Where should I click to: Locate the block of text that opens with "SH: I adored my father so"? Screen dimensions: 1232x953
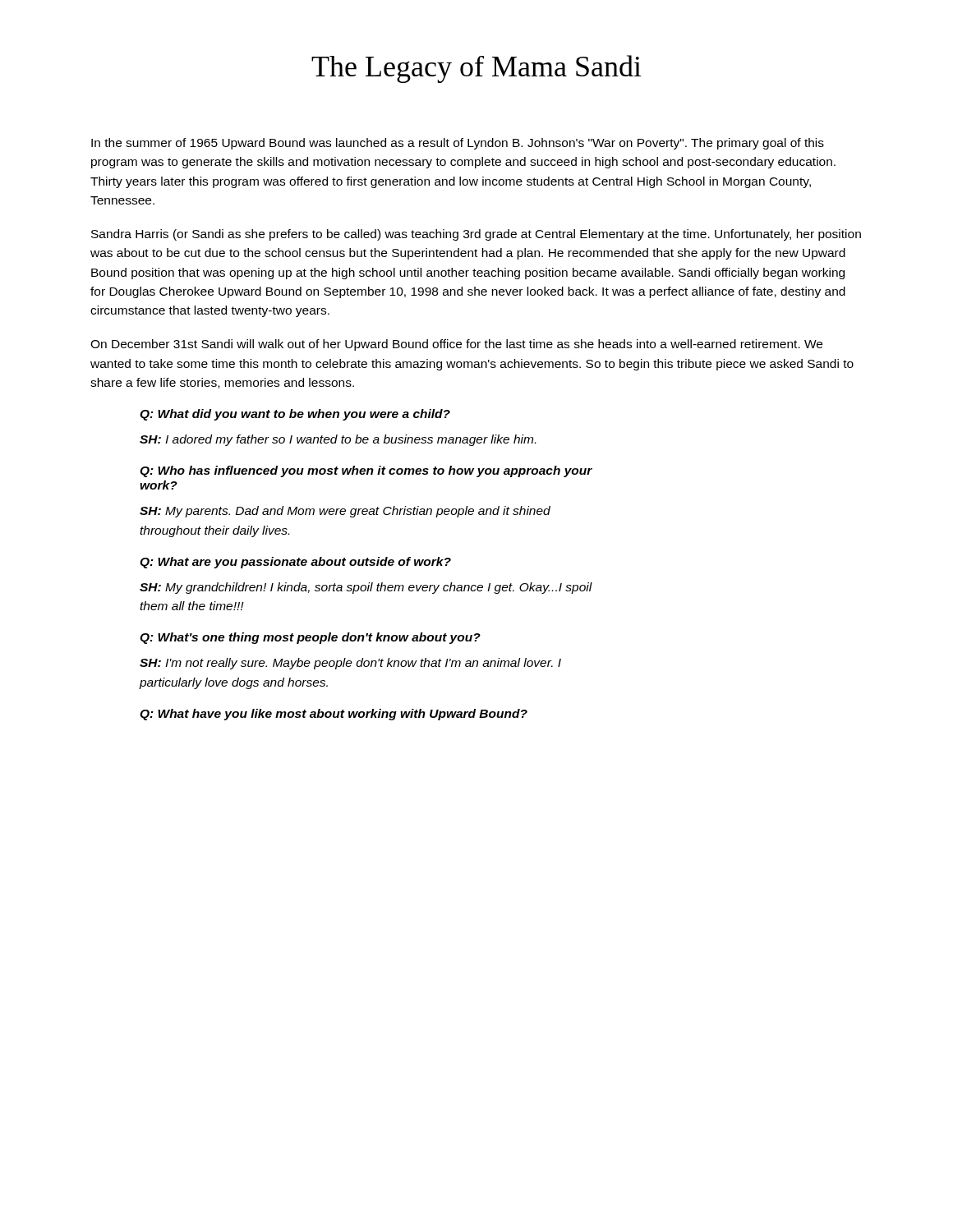(339, 439)
